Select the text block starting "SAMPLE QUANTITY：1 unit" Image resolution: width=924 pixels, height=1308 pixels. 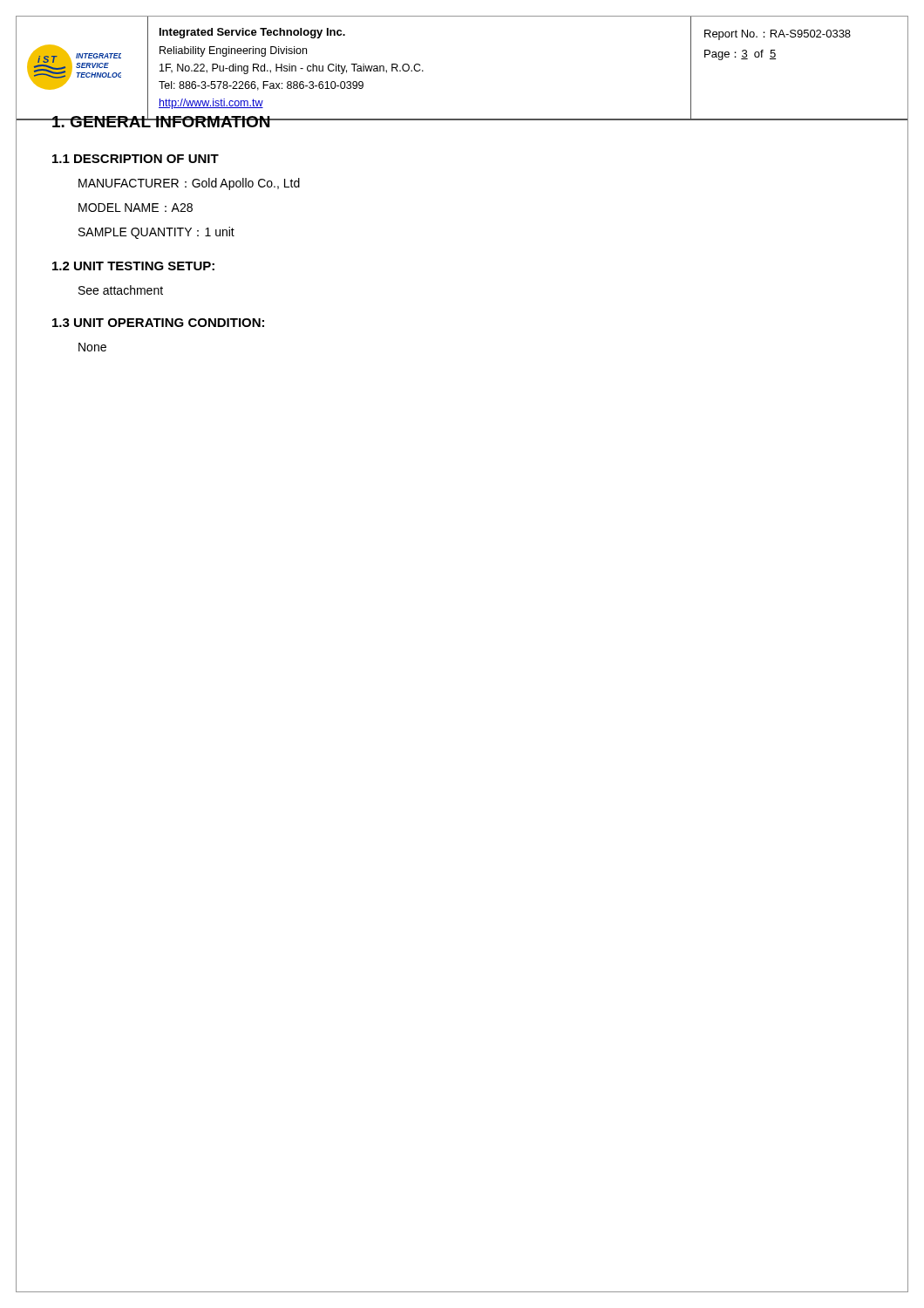156,232
